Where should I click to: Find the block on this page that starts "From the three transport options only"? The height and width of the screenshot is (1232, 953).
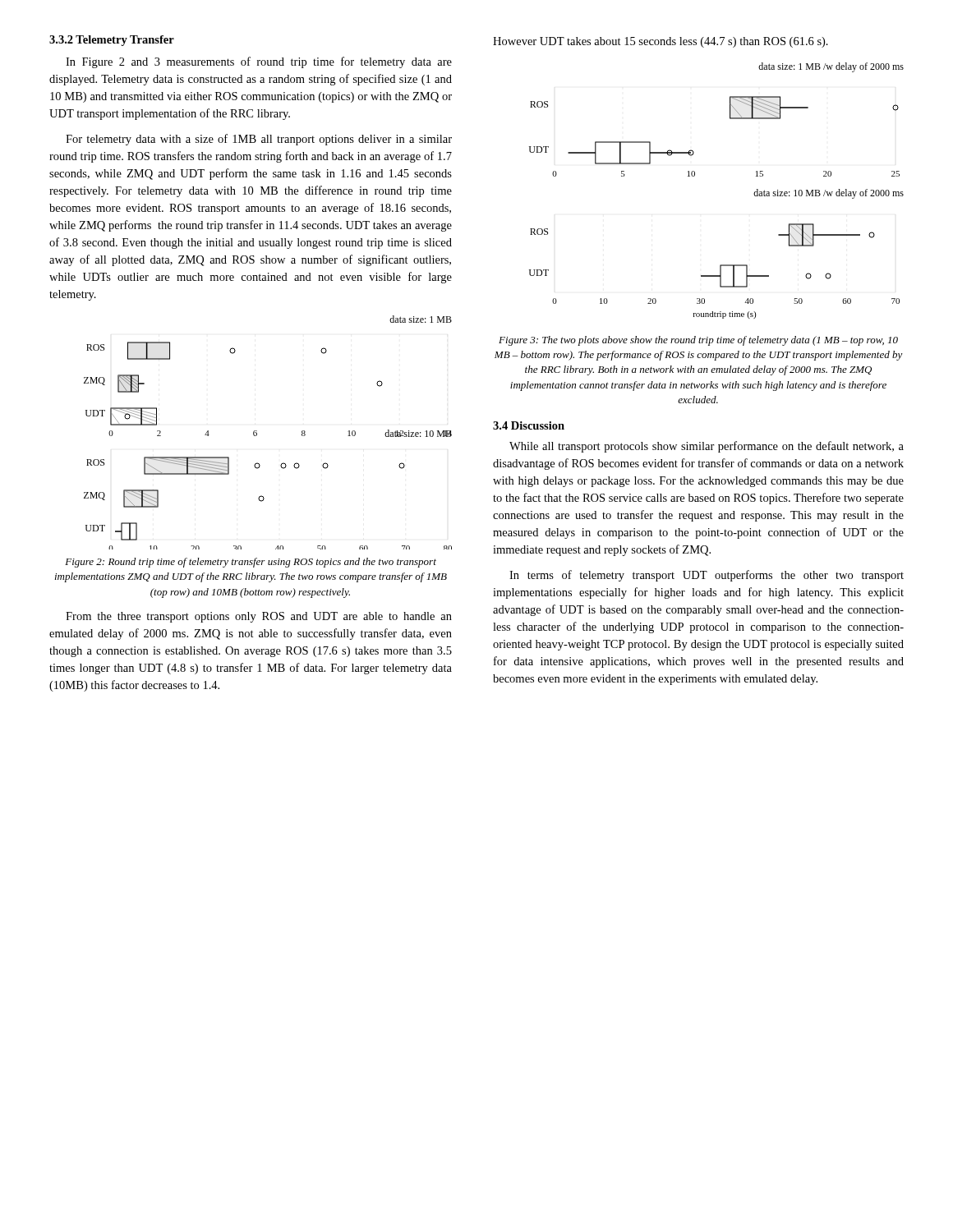click(251, 650)
